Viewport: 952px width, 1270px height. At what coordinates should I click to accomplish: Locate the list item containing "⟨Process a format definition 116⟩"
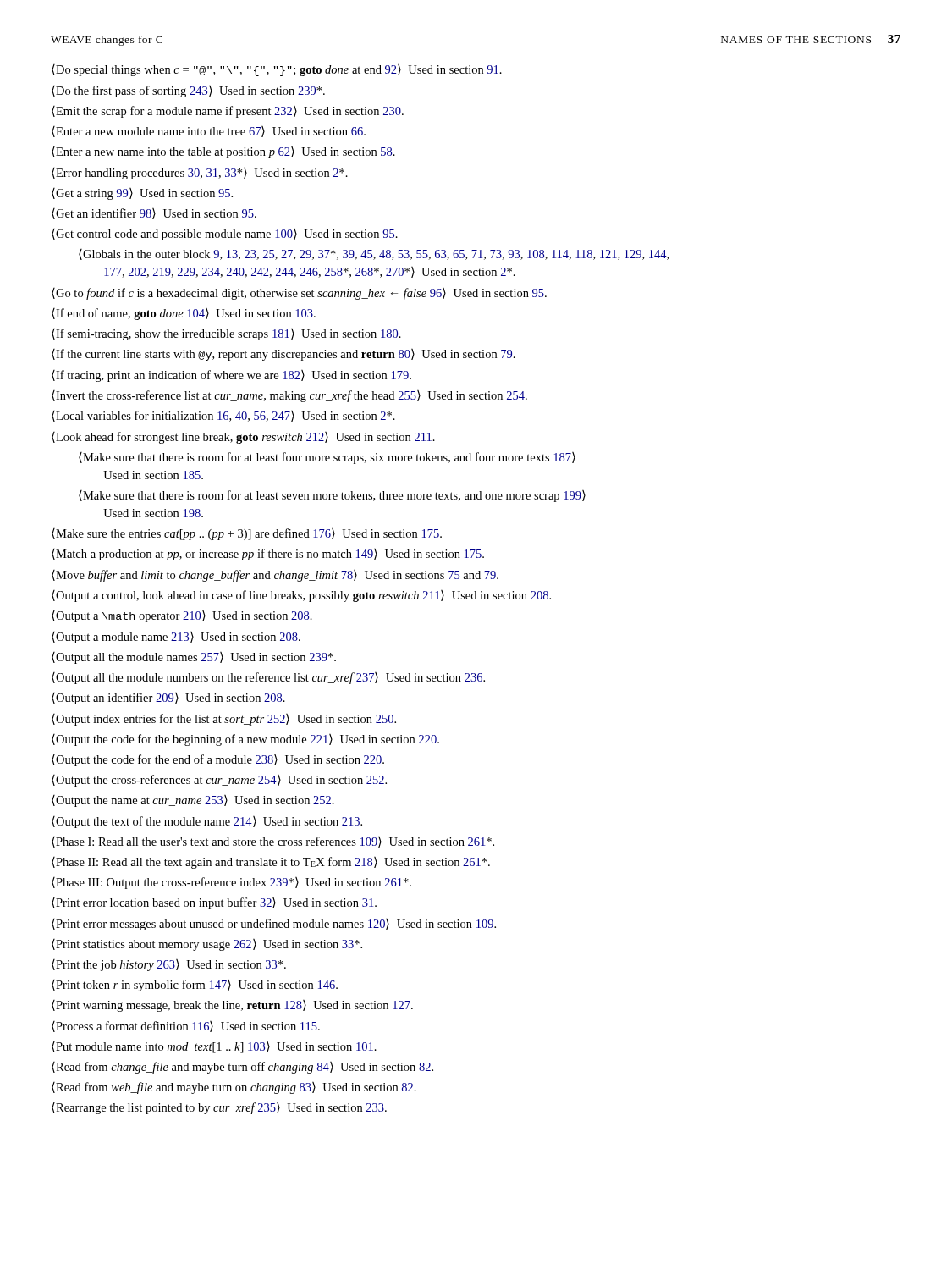(x=186, y=1026)
